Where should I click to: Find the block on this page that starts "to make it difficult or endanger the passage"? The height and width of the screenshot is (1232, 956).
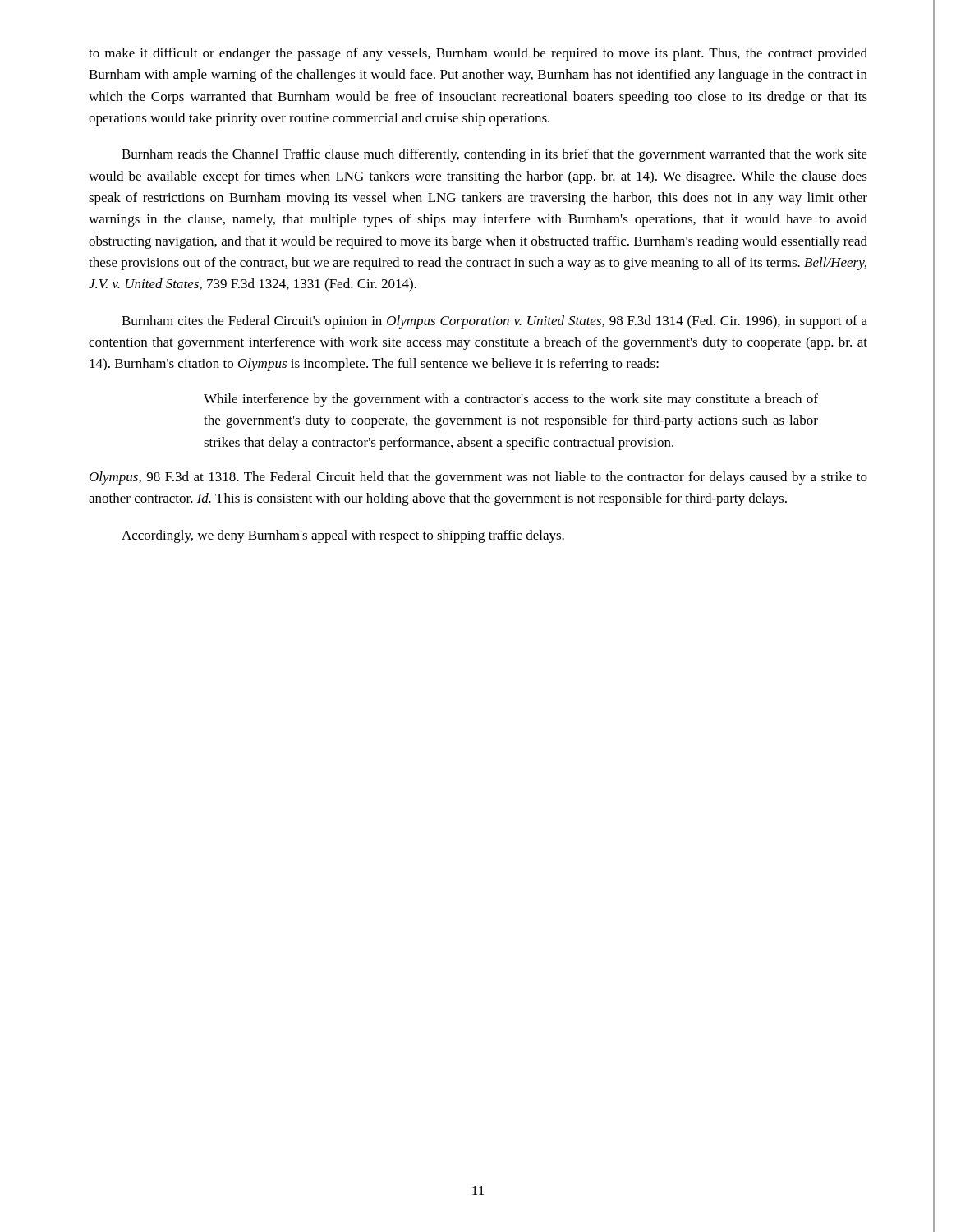coord(478,85)
